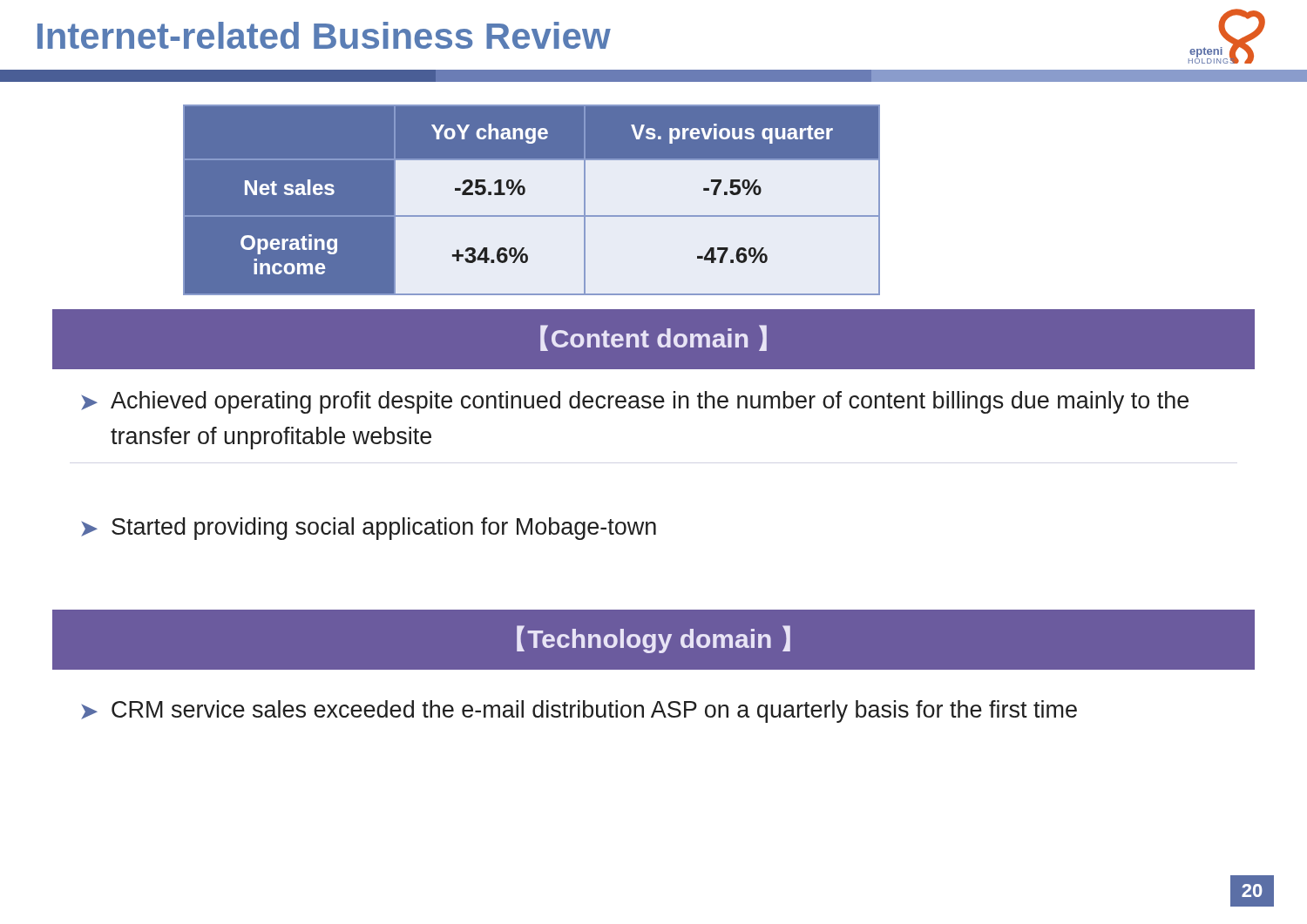This screenshot has width=1307, height=924.
Task: Locate the region starting "【Technology domain 】"
Action: (x=654, y=639)
